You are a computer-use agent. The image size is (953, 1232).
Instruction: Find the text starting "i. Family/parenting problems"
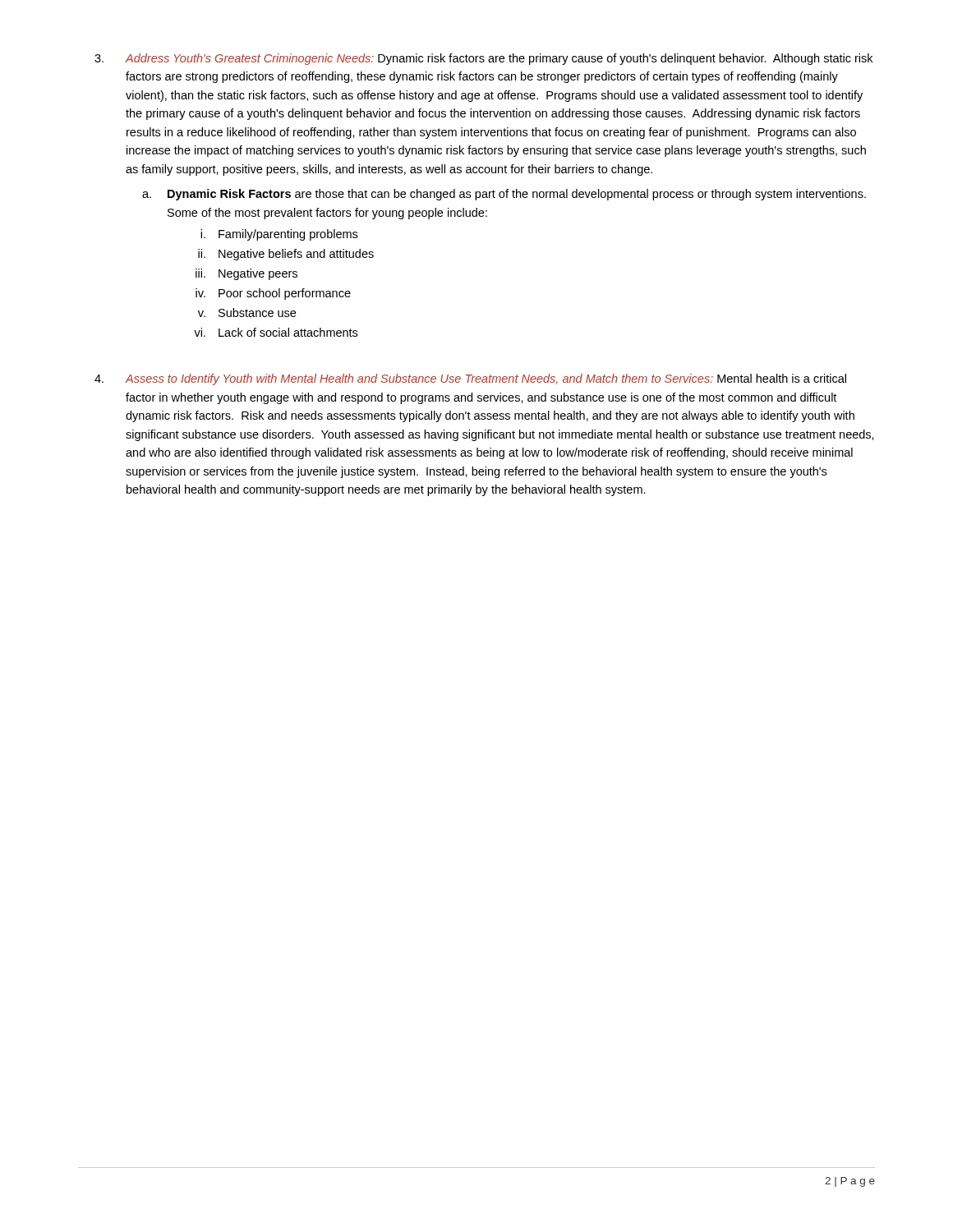262,235
